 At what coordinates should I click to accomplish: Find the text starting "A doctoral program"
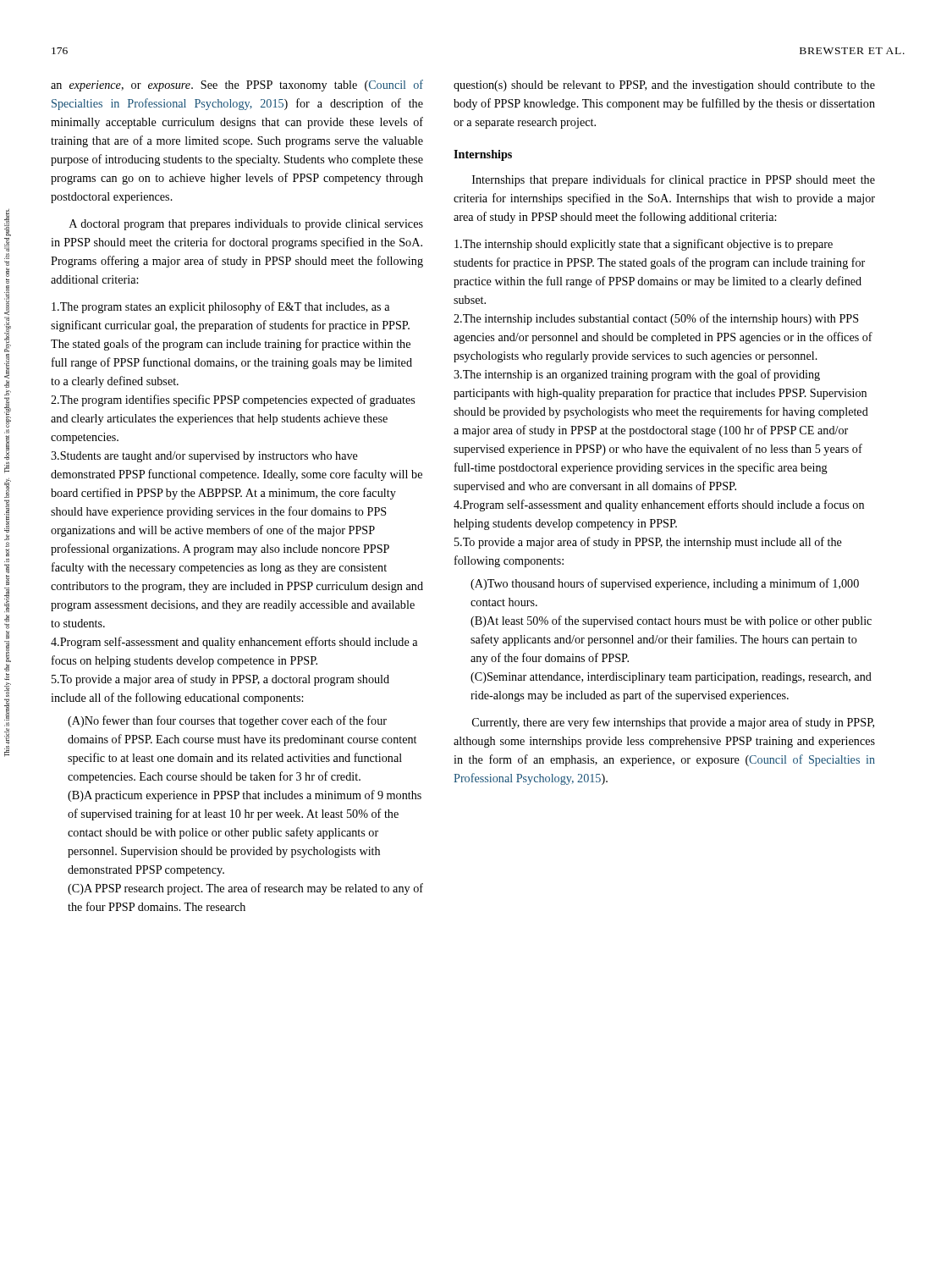pyautogui.click(x=237, y=251)
